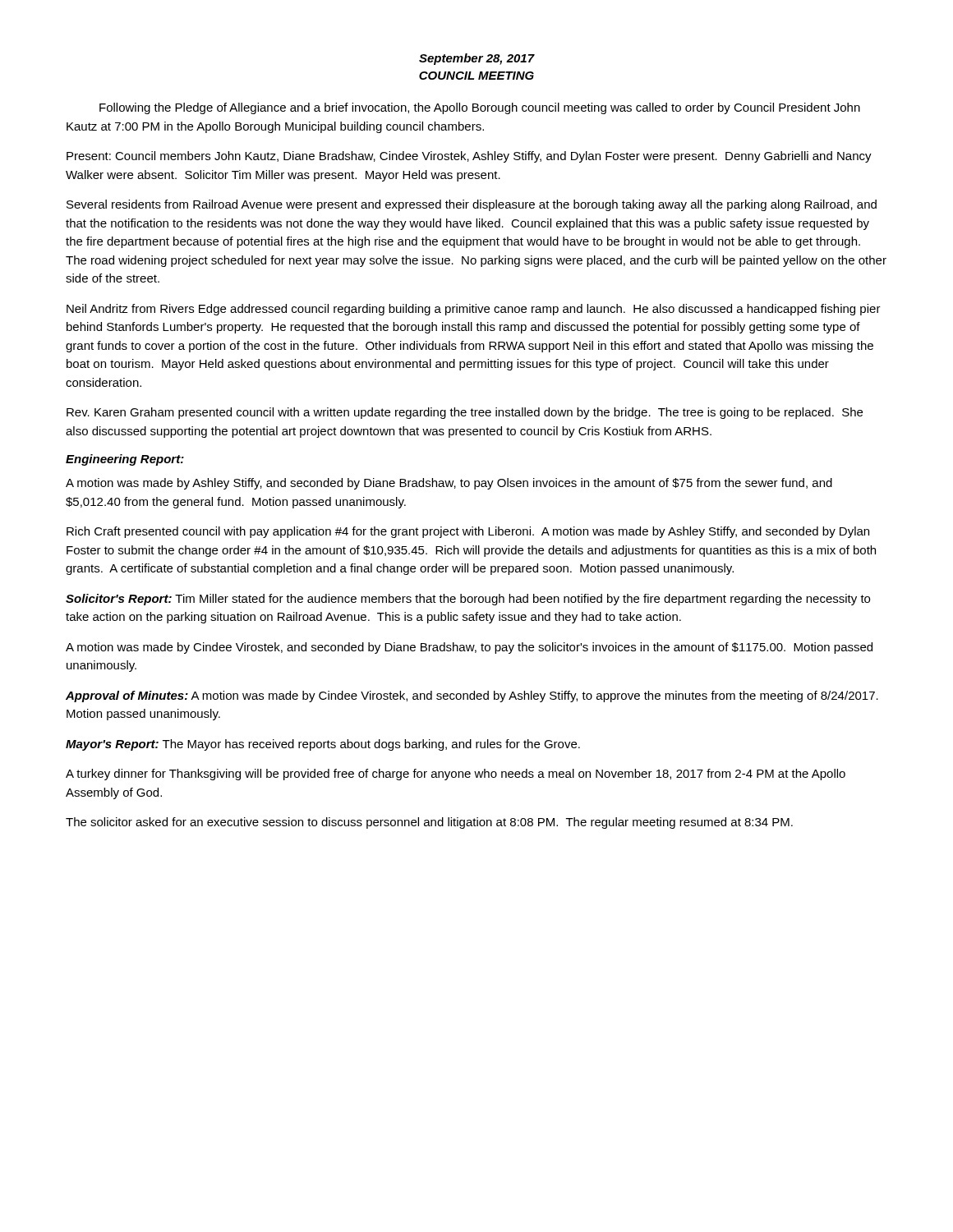Click where it says "Engineering Report:"

coord(125,459)
